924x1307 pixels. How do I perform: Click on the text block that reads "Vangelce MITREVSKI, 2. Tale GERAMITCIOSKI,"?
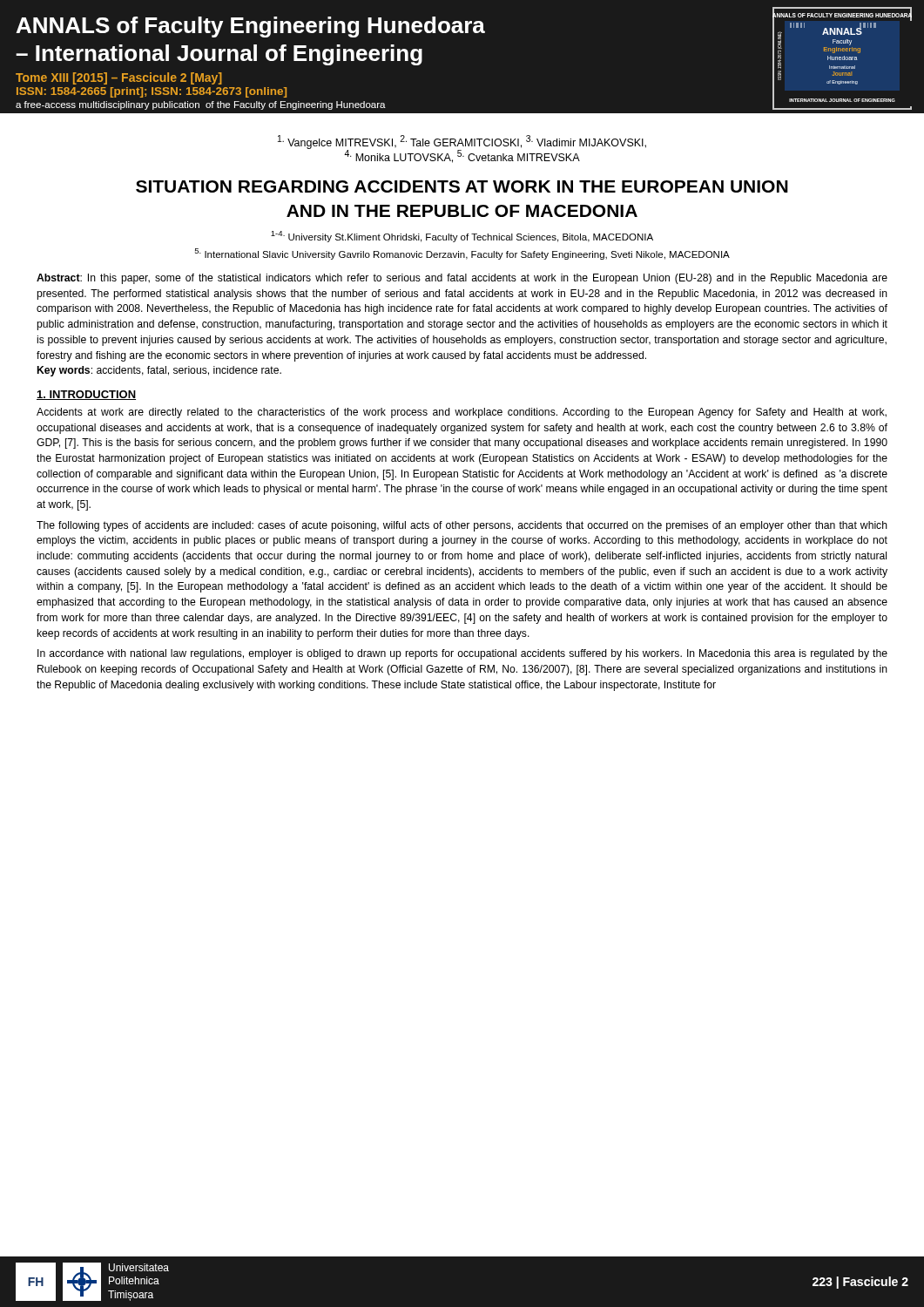coord(462,149)
